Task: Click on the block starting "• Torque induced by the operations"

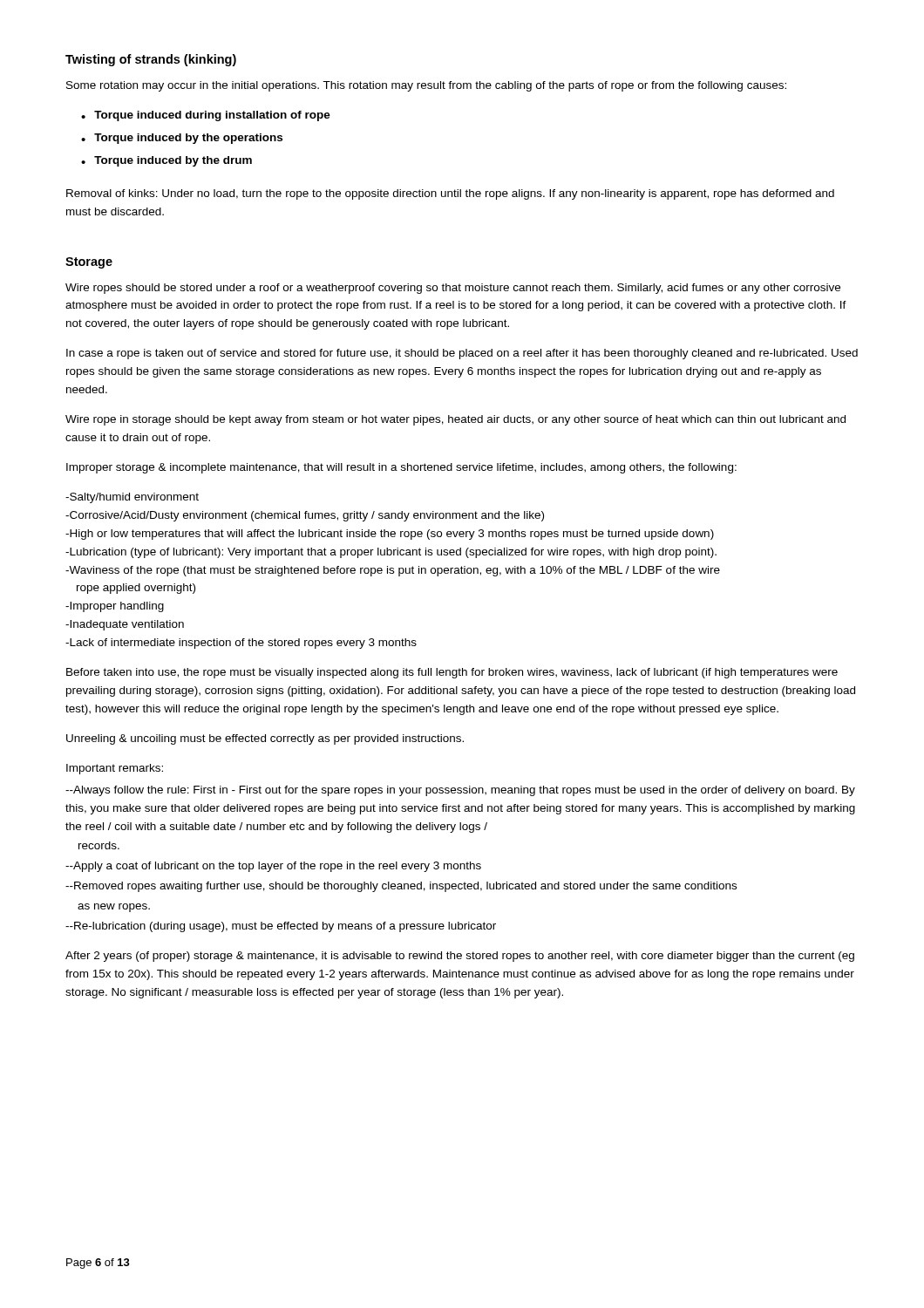Action: (x=182, y=139)
